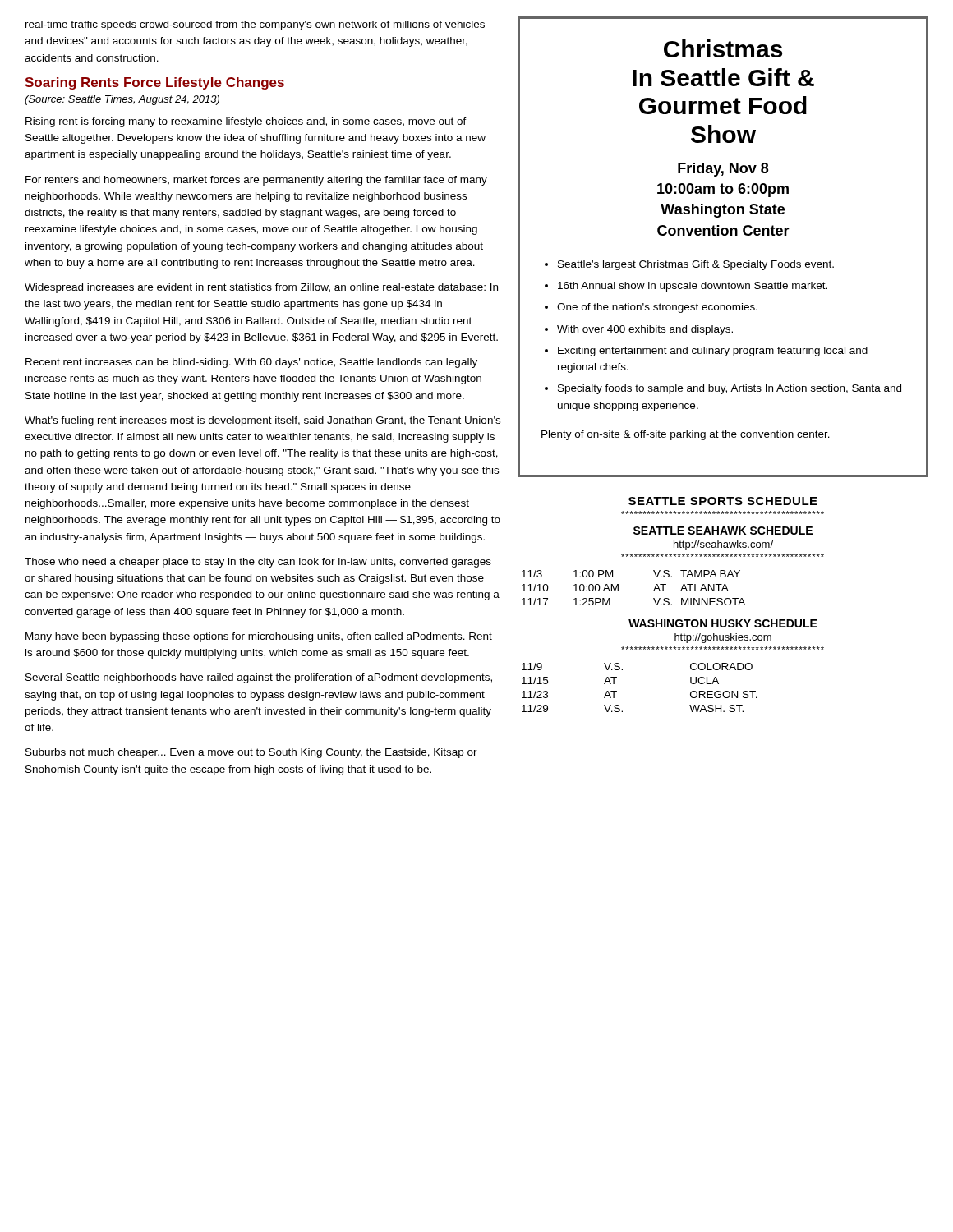Locate the element starting "16th Annual show in upscale downtown Seattle market."

[731, 286]
